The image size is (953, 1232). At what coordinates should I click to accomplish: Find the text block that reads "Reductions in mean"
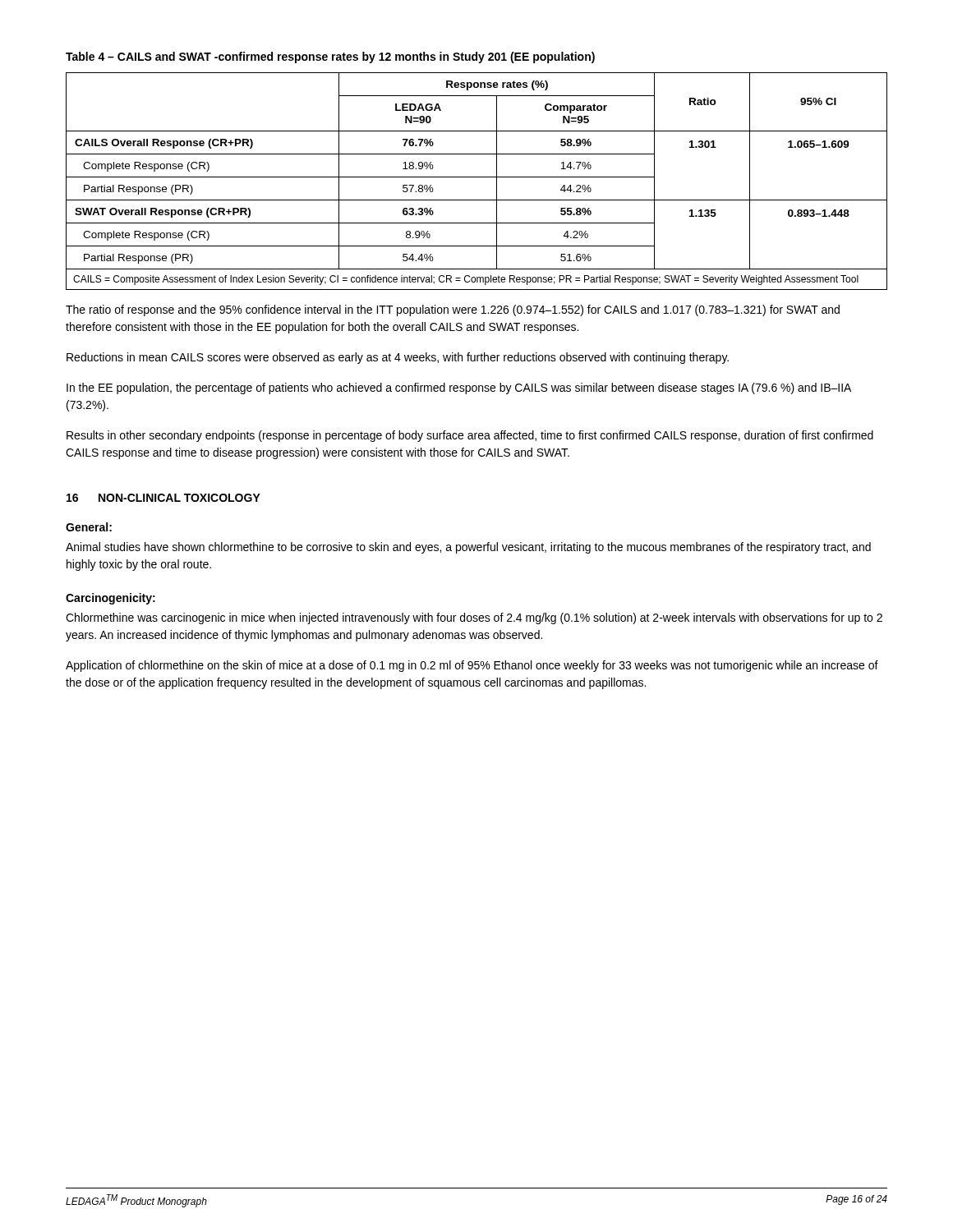(x=398, y=357)
